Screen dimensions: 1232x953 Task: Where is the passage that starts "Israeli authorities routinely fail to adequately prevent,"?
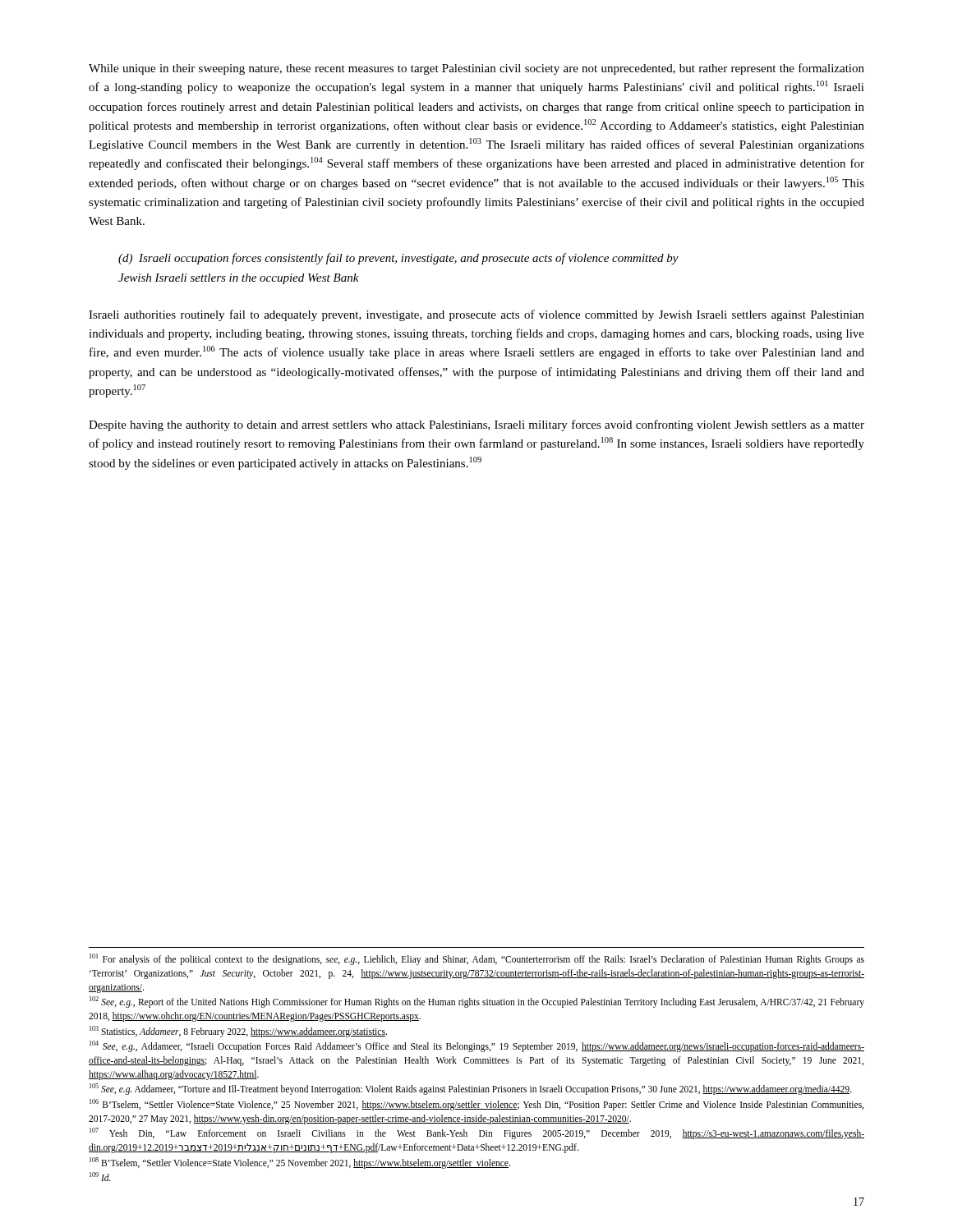pos(476,353)
